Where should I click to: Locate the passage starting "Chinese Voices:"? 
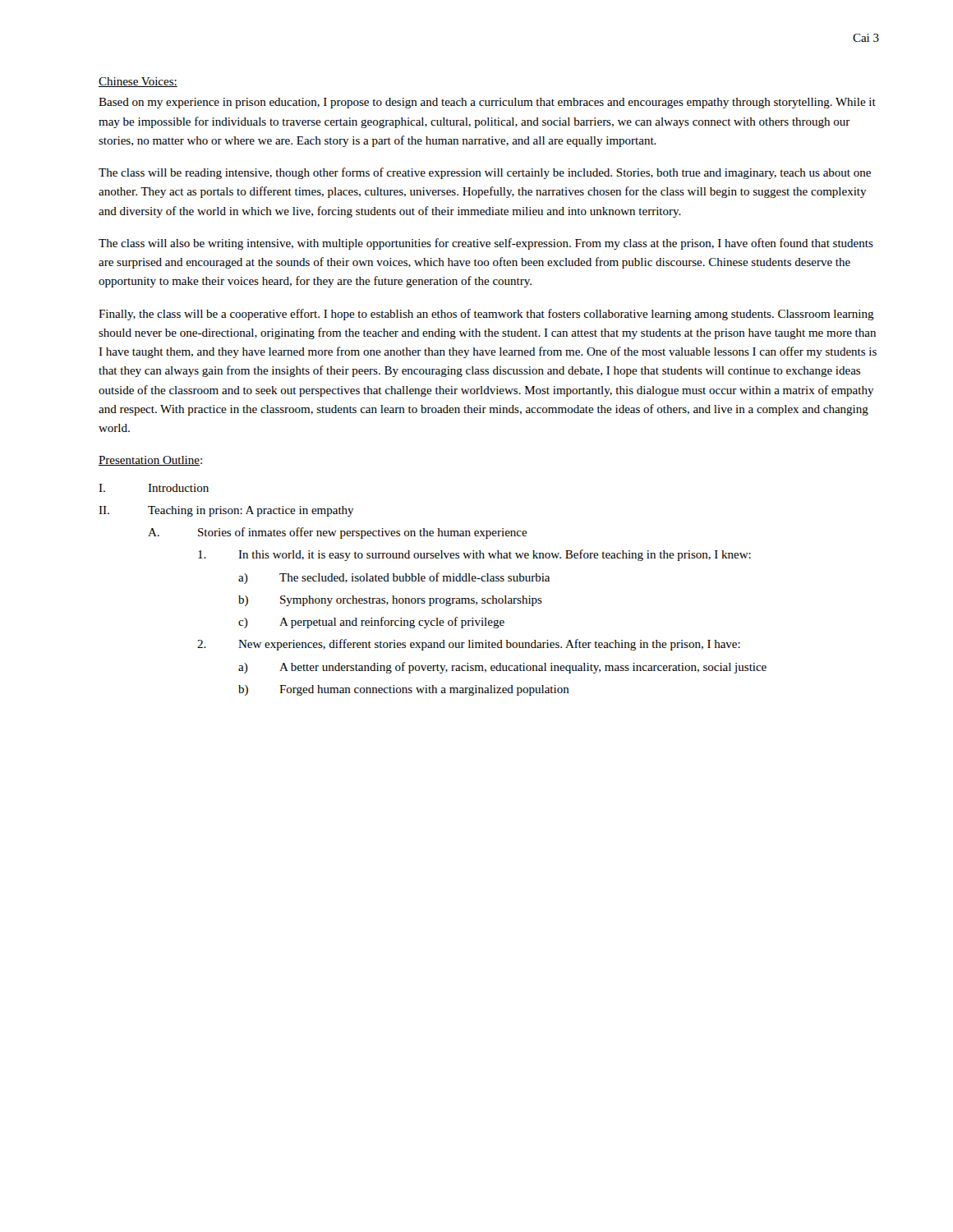[x=138, y=81]
